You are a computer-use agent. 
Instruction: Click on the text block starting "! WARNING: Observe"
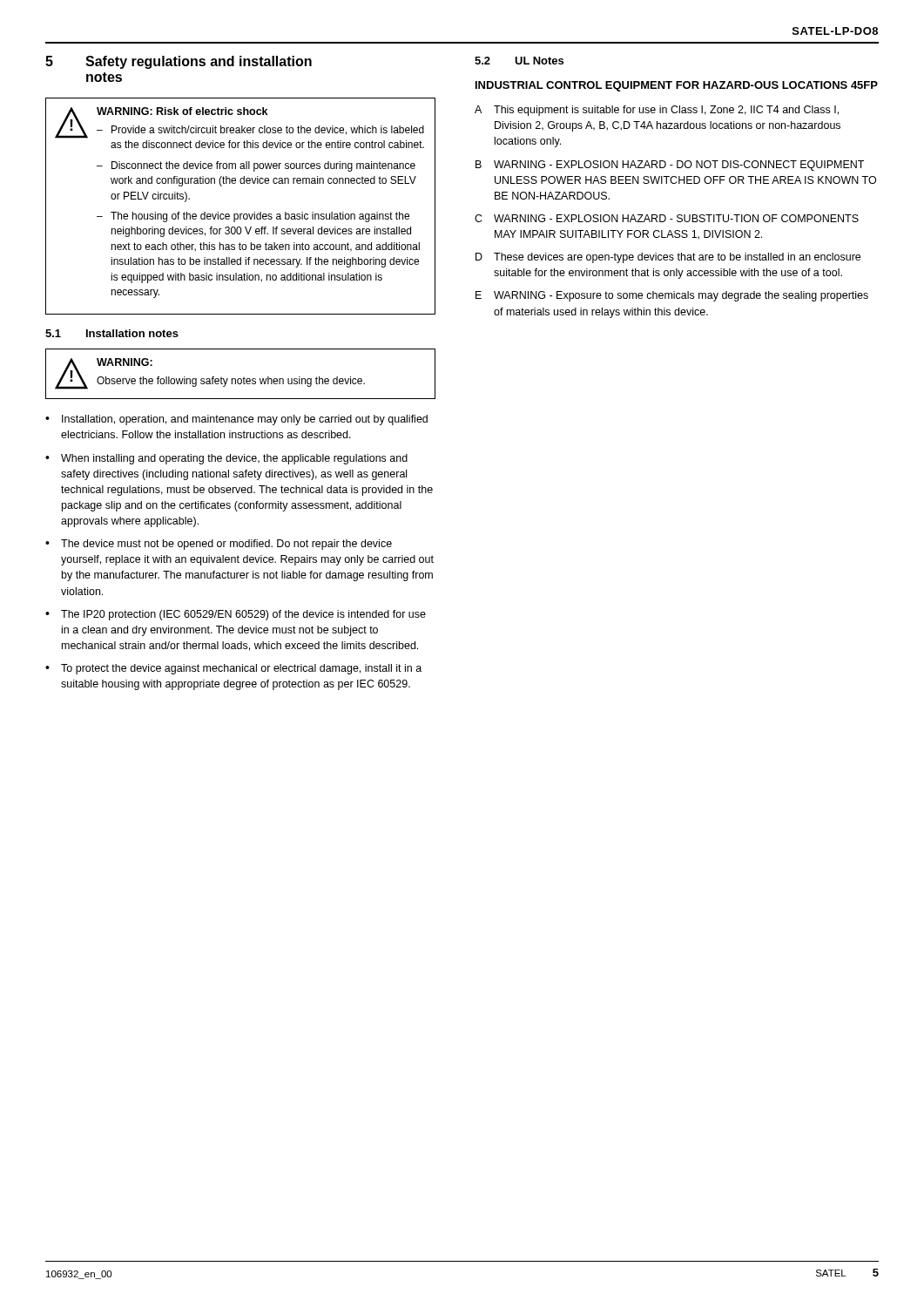(x=240, y=373)
